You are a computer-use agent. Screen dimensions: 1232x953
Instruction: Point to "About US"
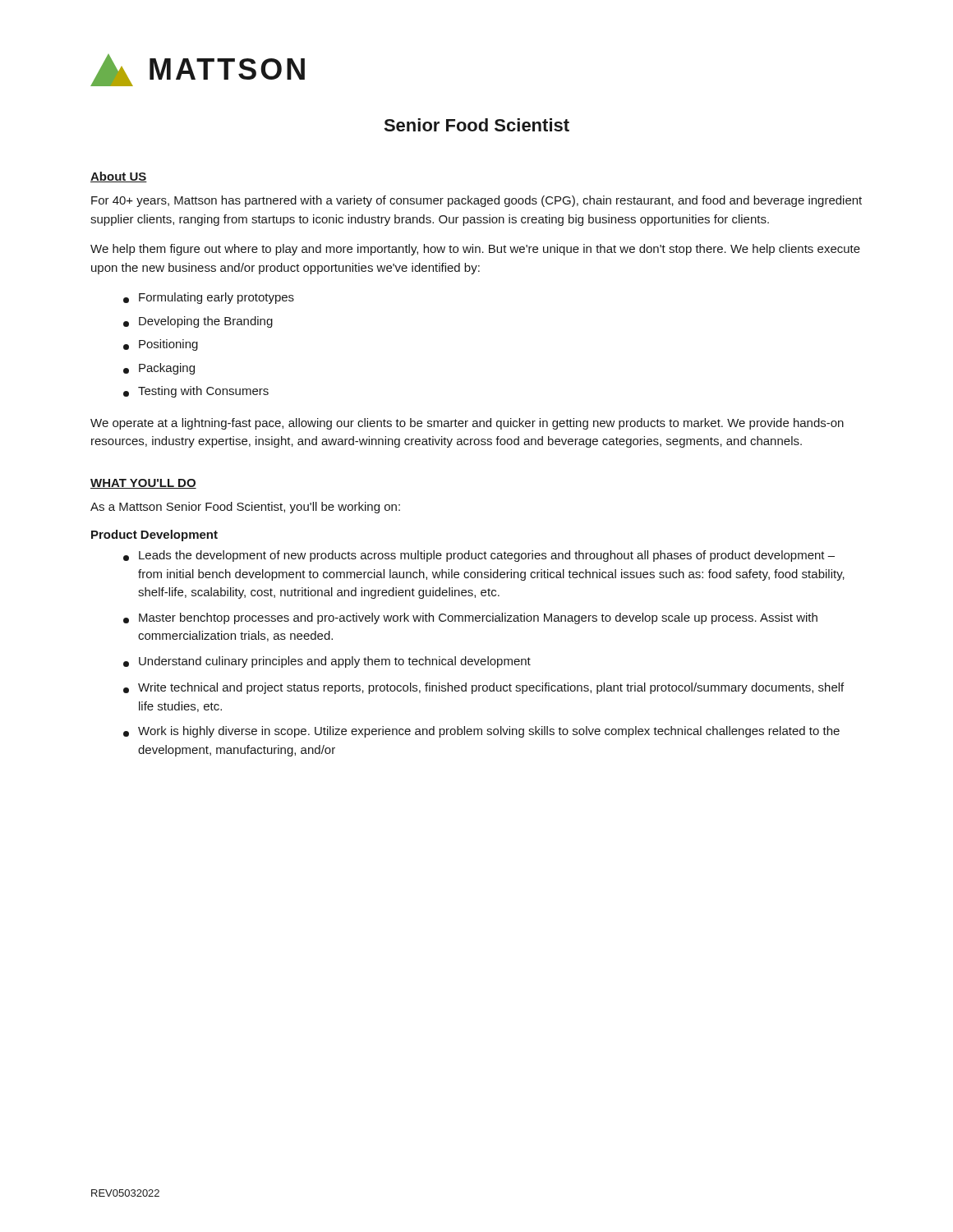[x=118, y=176]
